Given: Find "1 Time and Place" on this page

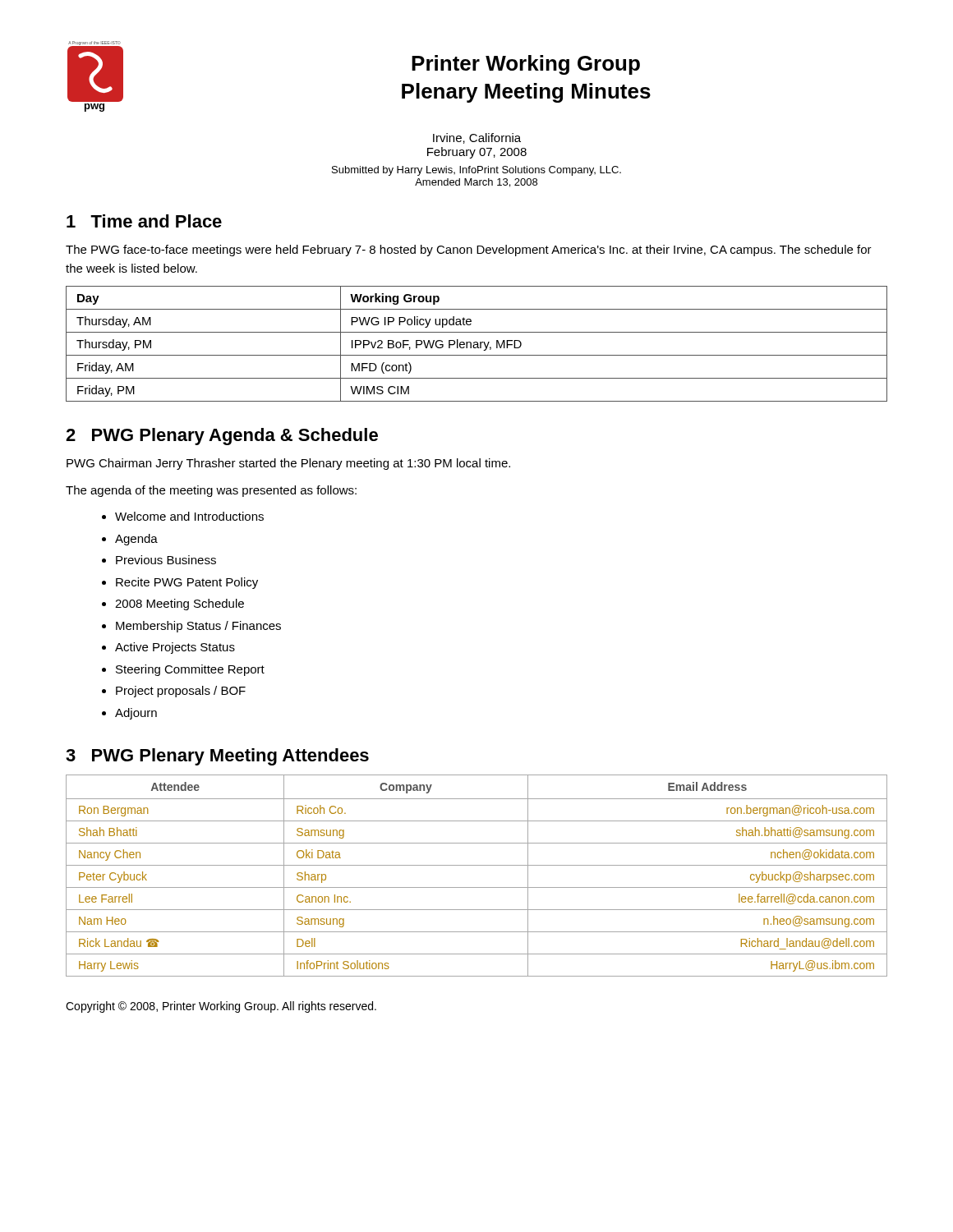Looking at the screenshot, I should (144, 221).
